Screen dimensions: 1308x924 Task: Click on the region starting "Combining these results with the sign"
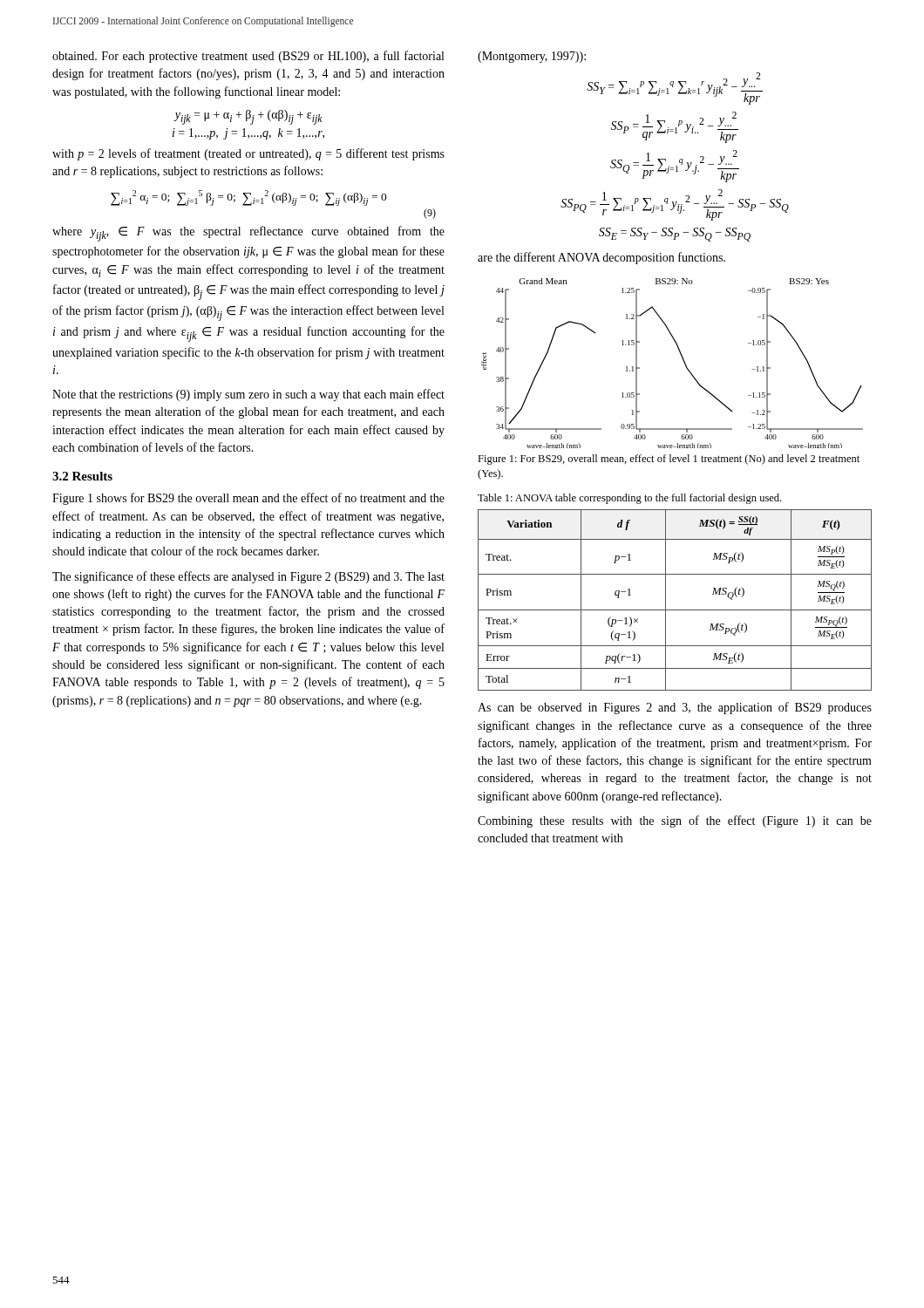coord(675,830)
